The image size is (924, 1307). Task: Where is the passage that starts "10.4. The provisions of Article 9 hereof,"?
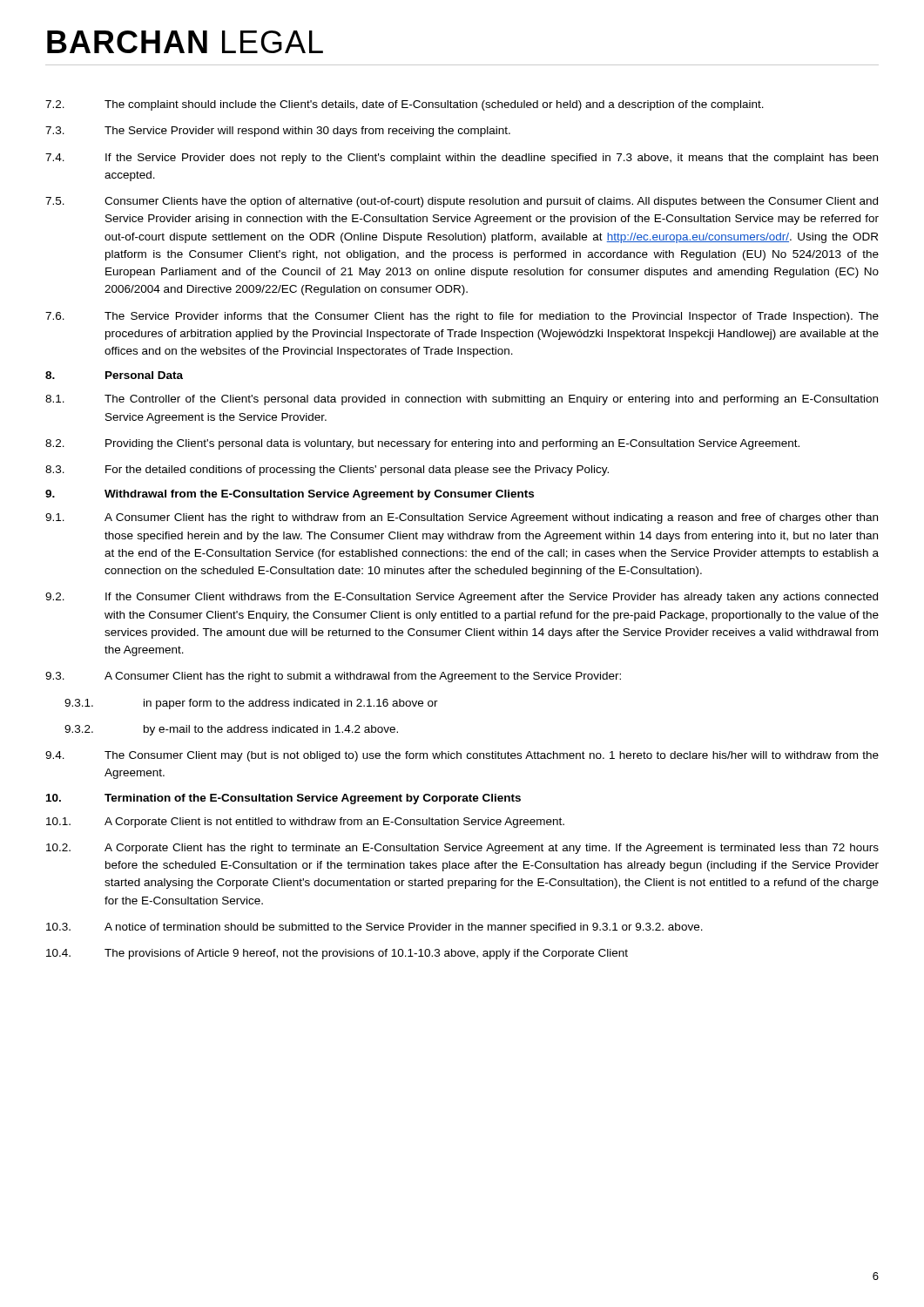[462, 953]
